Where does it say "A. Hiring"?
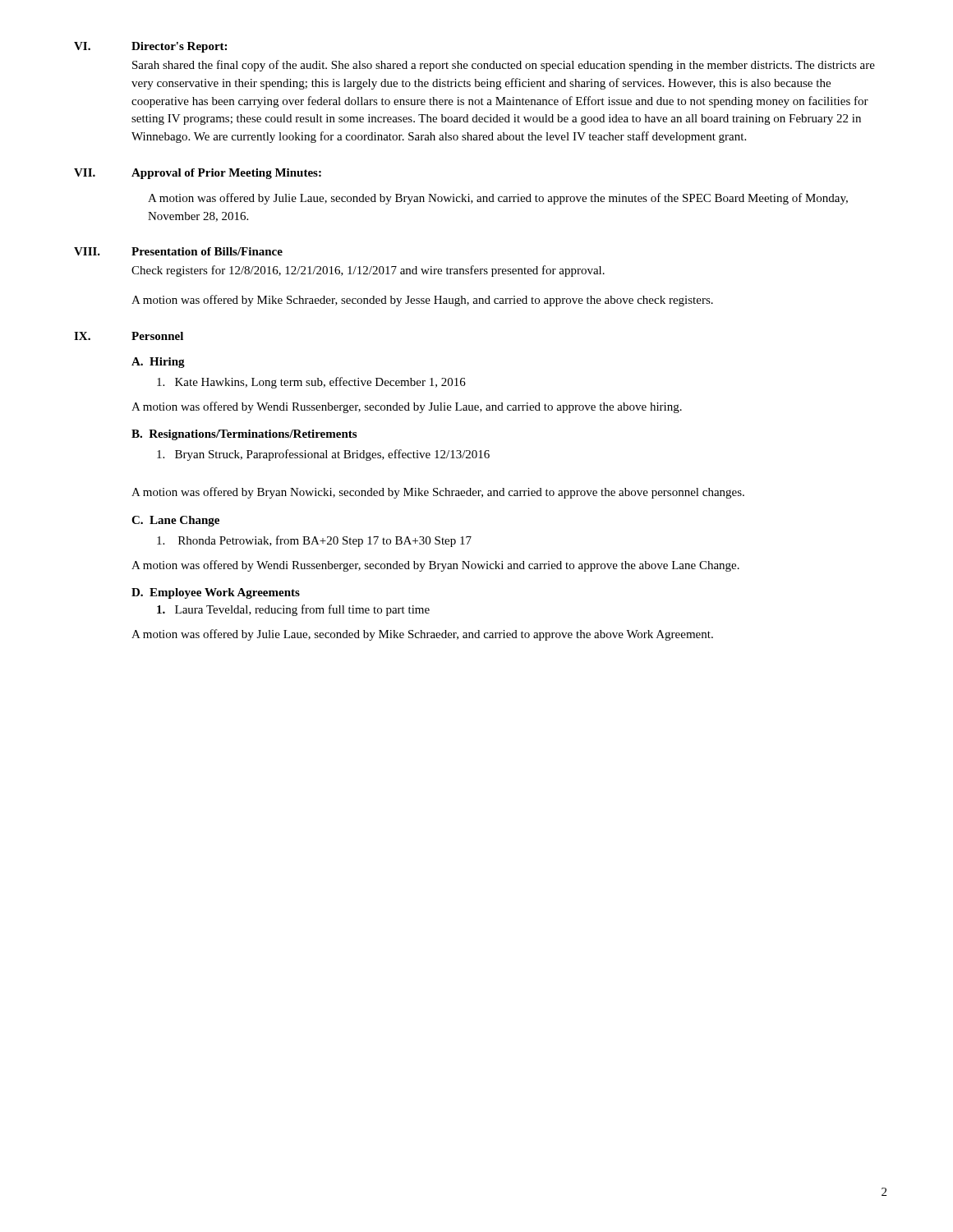953x1232 pixels. tap(158, 361)
